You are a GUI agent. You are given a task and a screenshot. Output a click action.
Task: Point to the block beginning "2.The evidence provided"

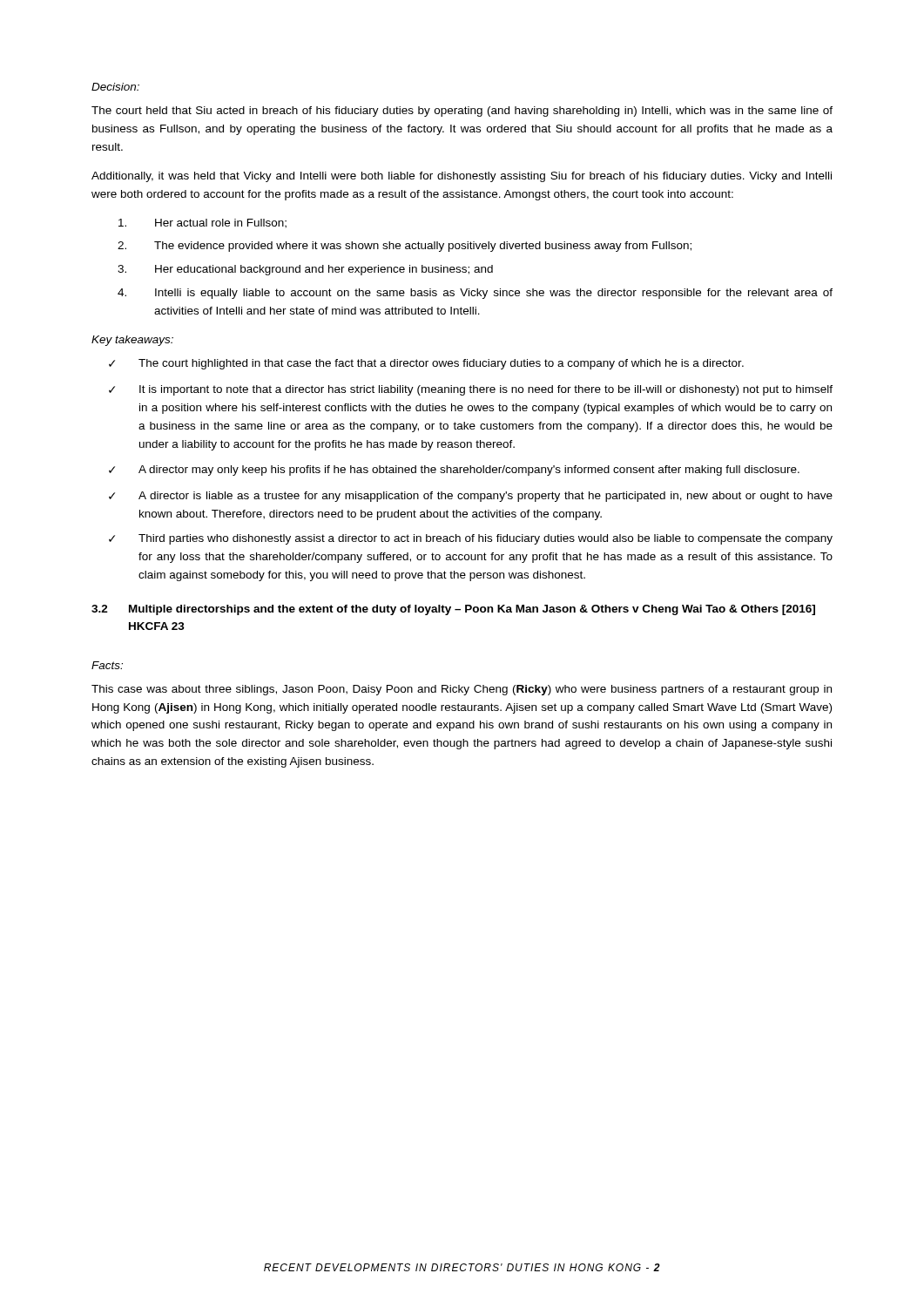pos(462,247)
